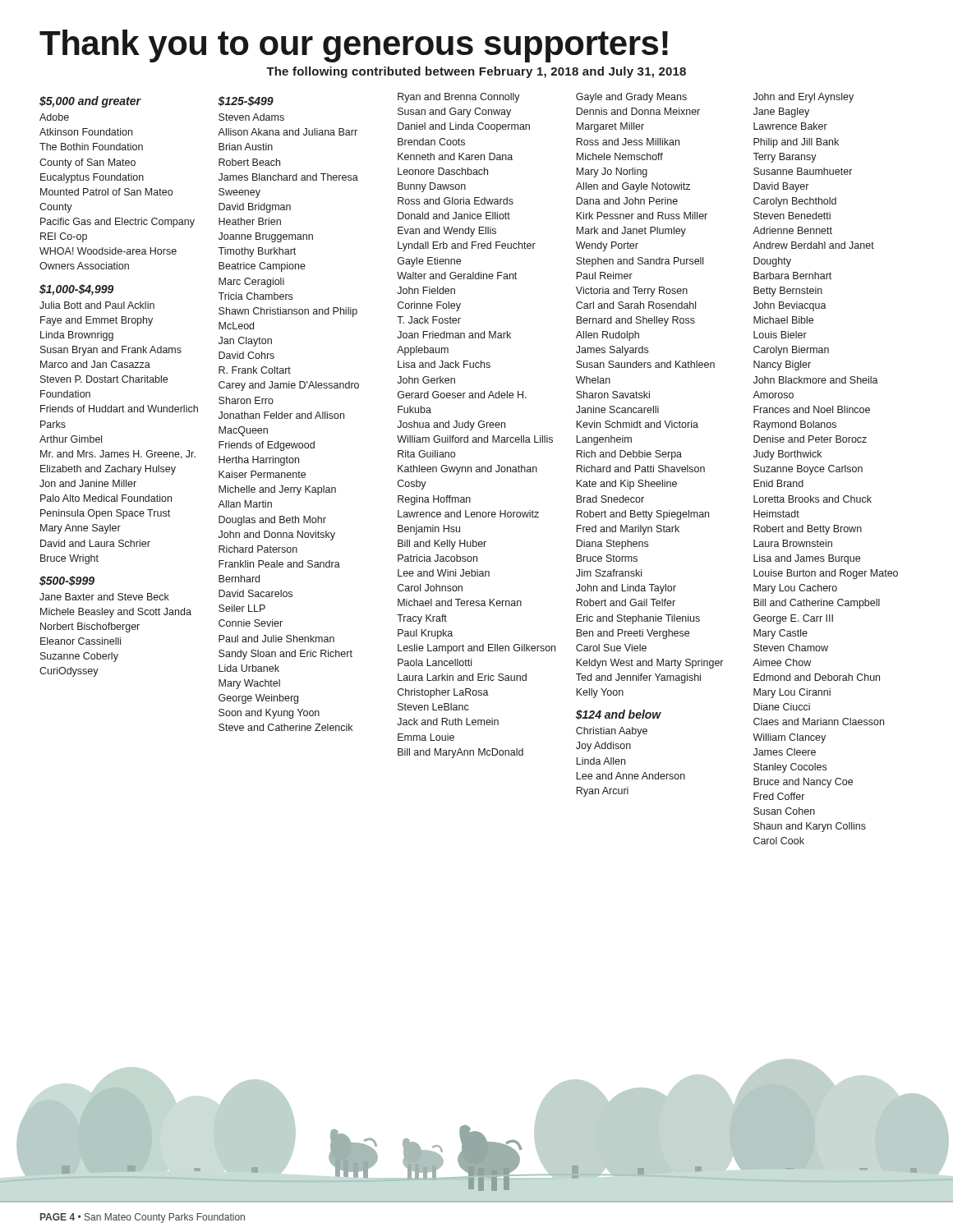The width and height of the screenshot is (953, 1232).
Task: Find the block starting "Loretta Brooks and Chuck Heimstadt"
Action: [x=833, y=506]
